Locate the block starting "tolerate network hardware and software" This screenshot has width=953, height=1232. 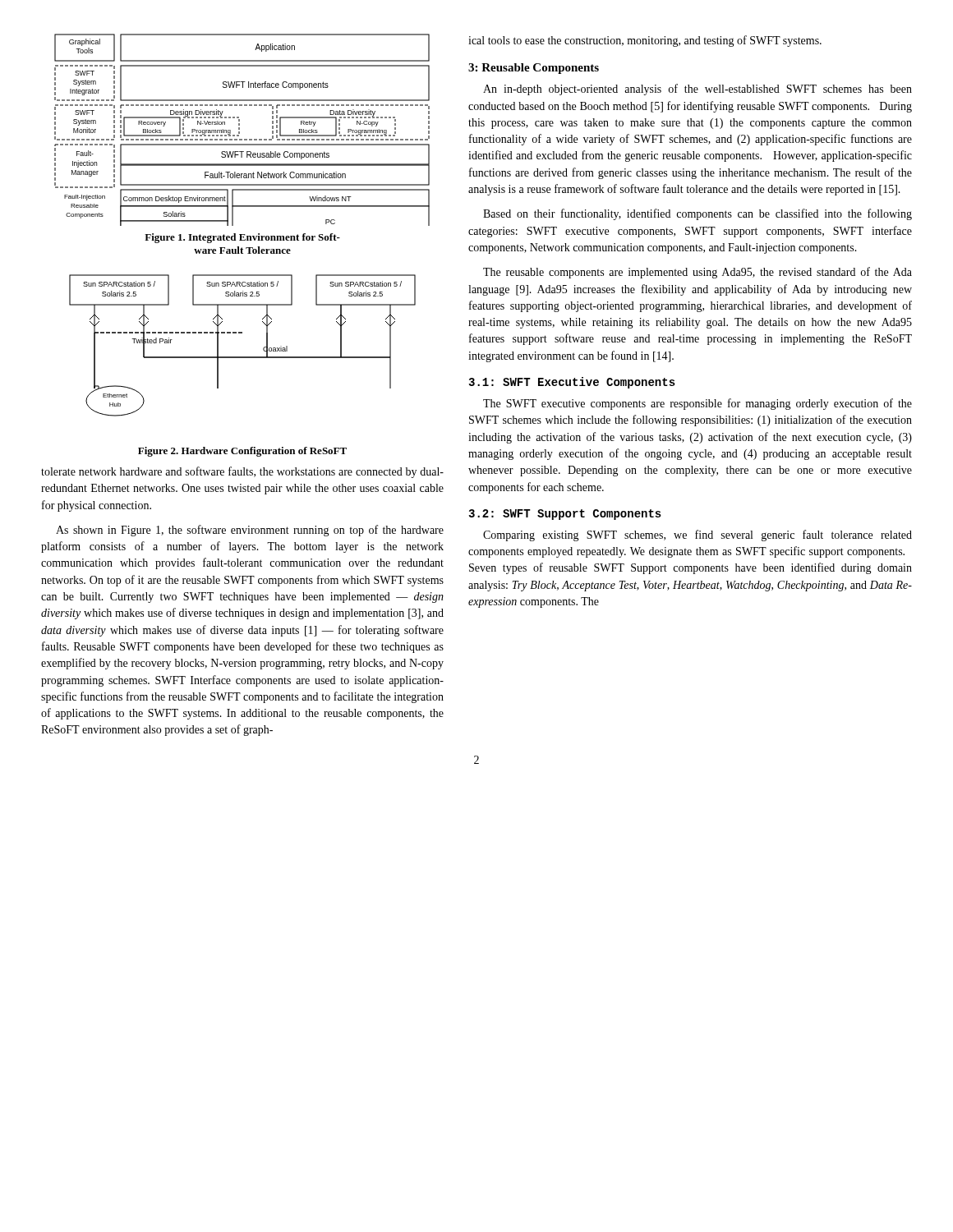point(242,602)
